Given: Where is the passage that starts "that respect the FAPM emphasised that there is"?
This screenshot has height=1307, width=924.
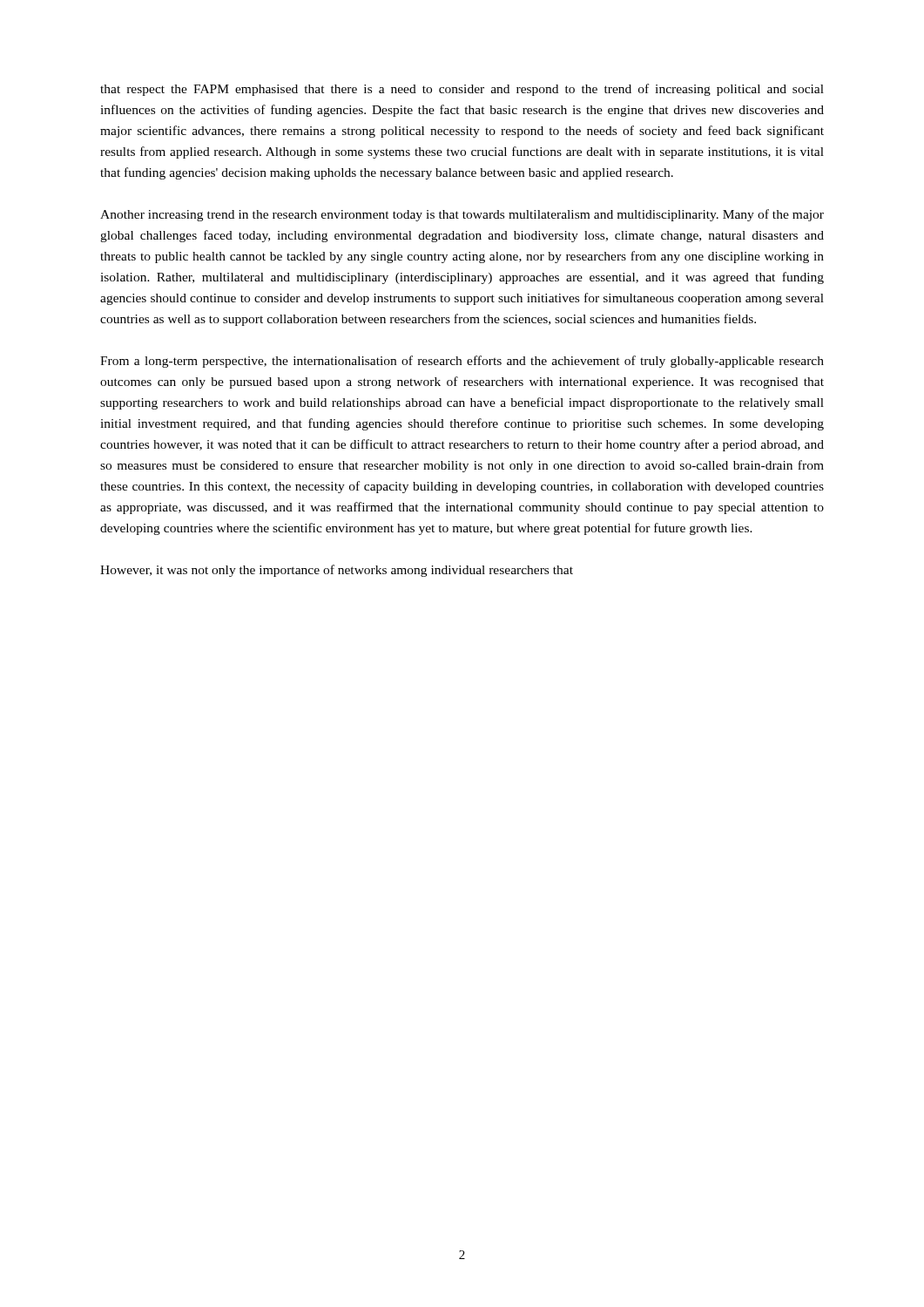Looking at the screenshot, I should [462, 130].
